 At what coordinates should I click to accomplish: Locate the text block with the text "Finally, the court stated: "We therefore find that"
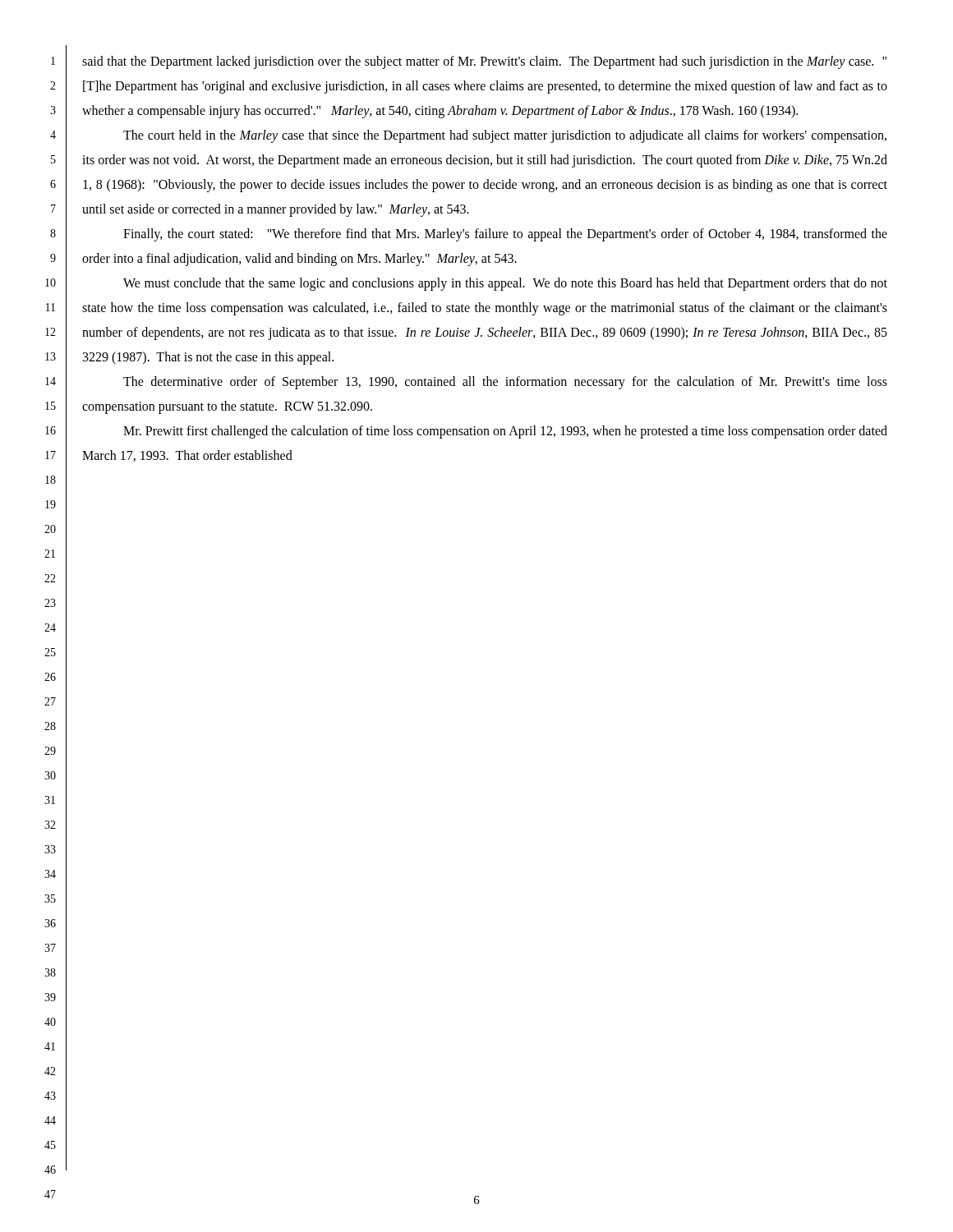click(485, 246)
